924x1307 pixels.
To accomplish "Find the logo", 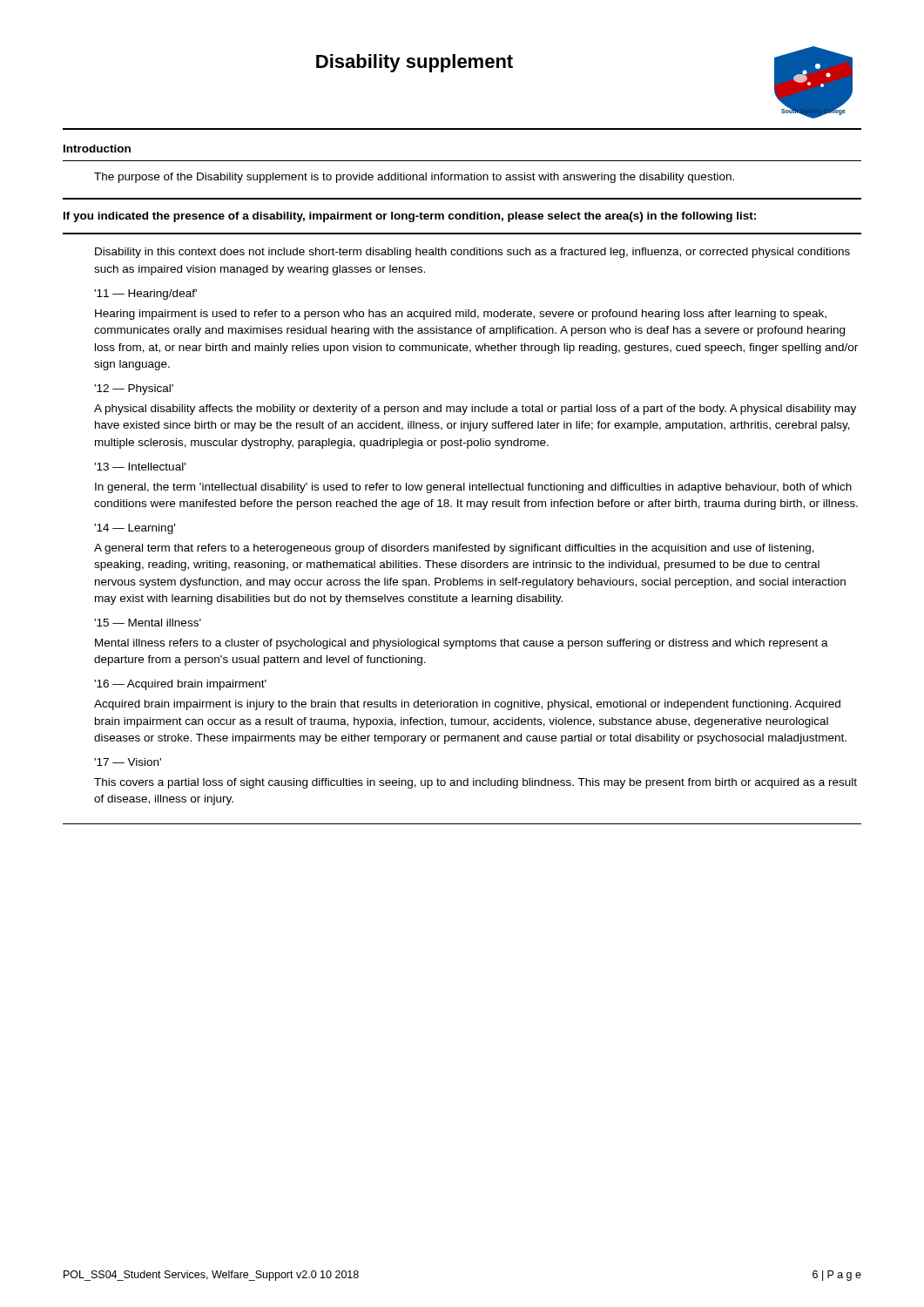I will point(813,82).
